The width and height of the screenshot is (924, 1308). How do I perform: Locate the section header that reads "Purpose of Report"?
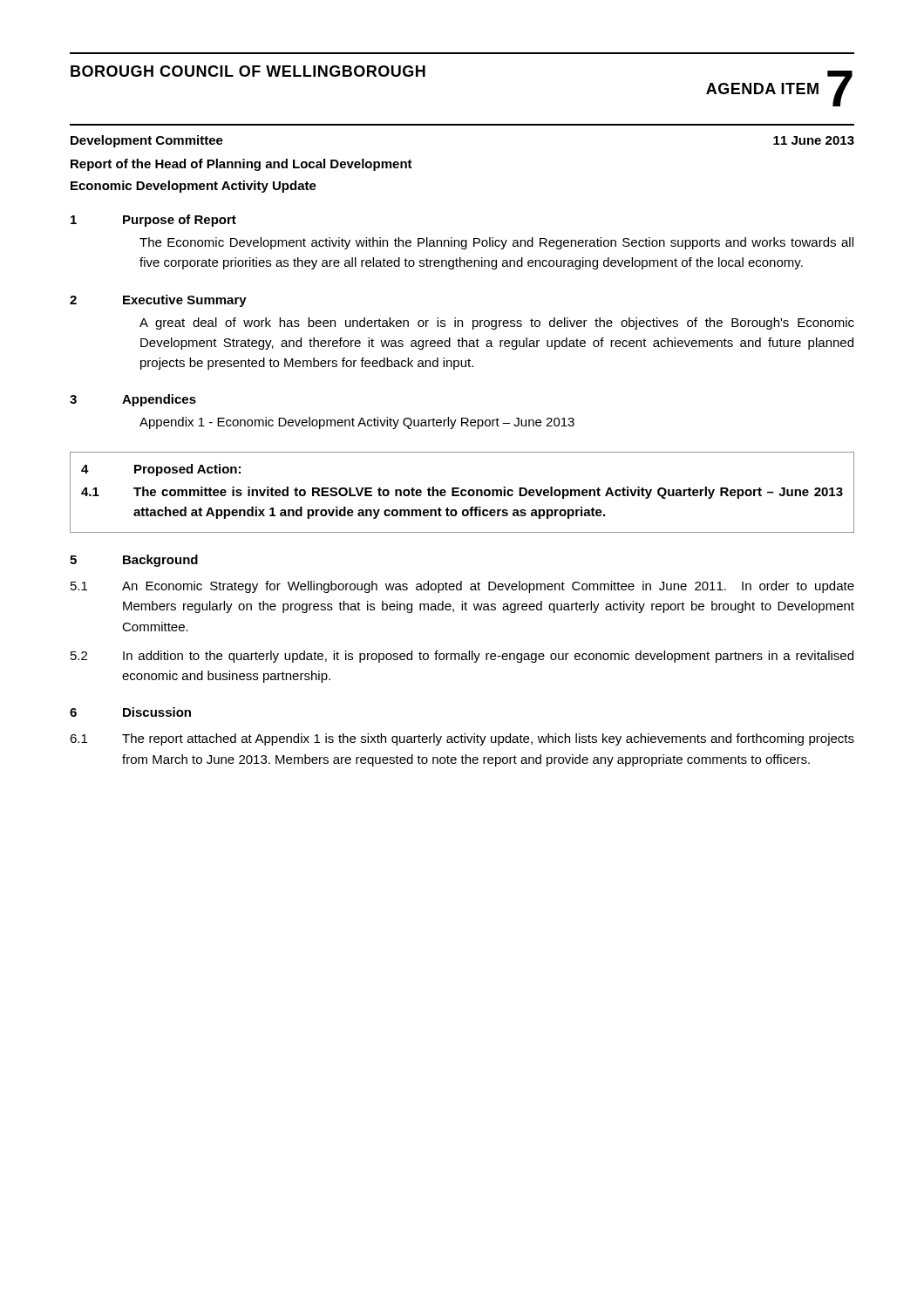[179, 219]
